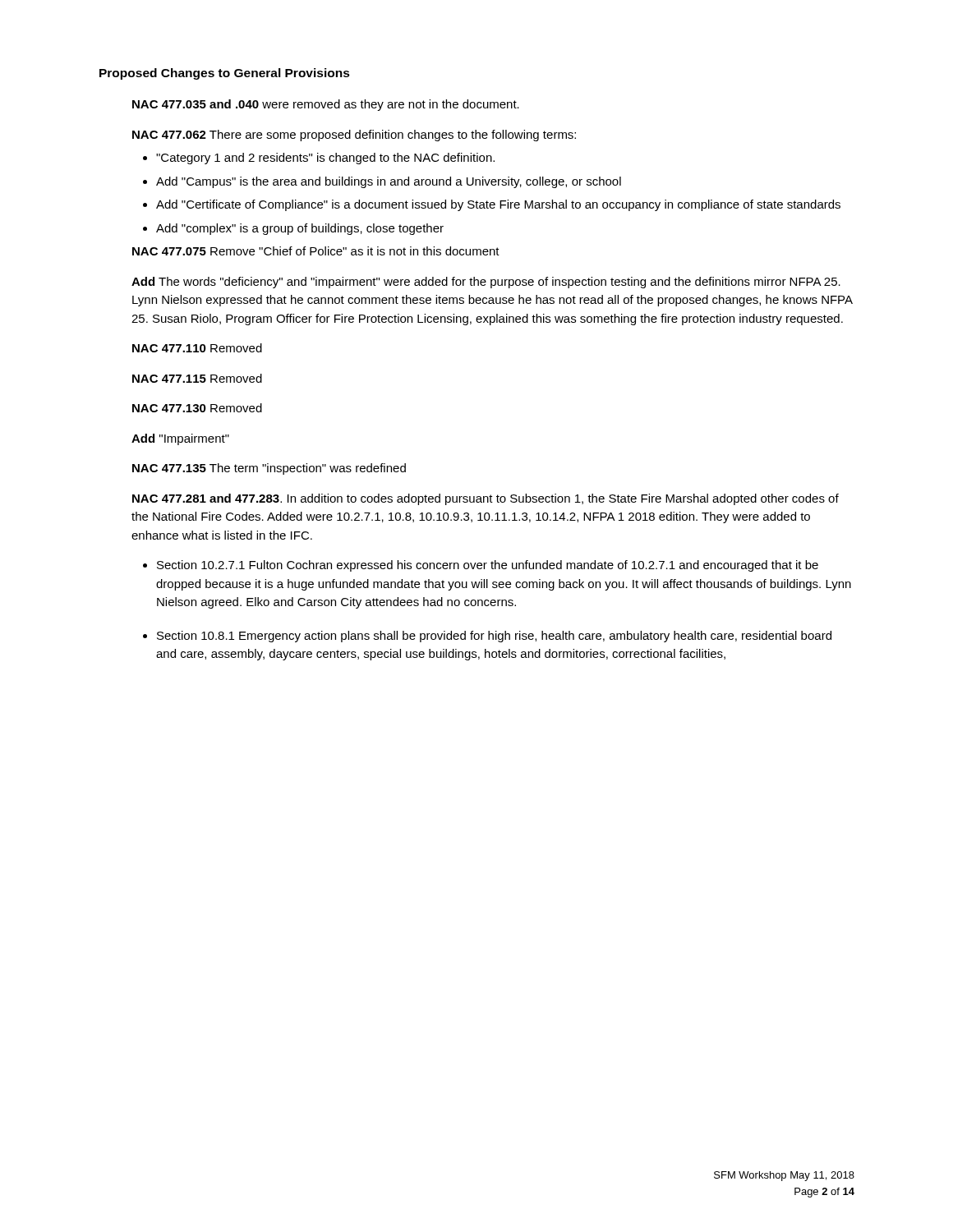
Task: Find the text that says "NAC 477.115 Removed"
Action: pos(197,378)
